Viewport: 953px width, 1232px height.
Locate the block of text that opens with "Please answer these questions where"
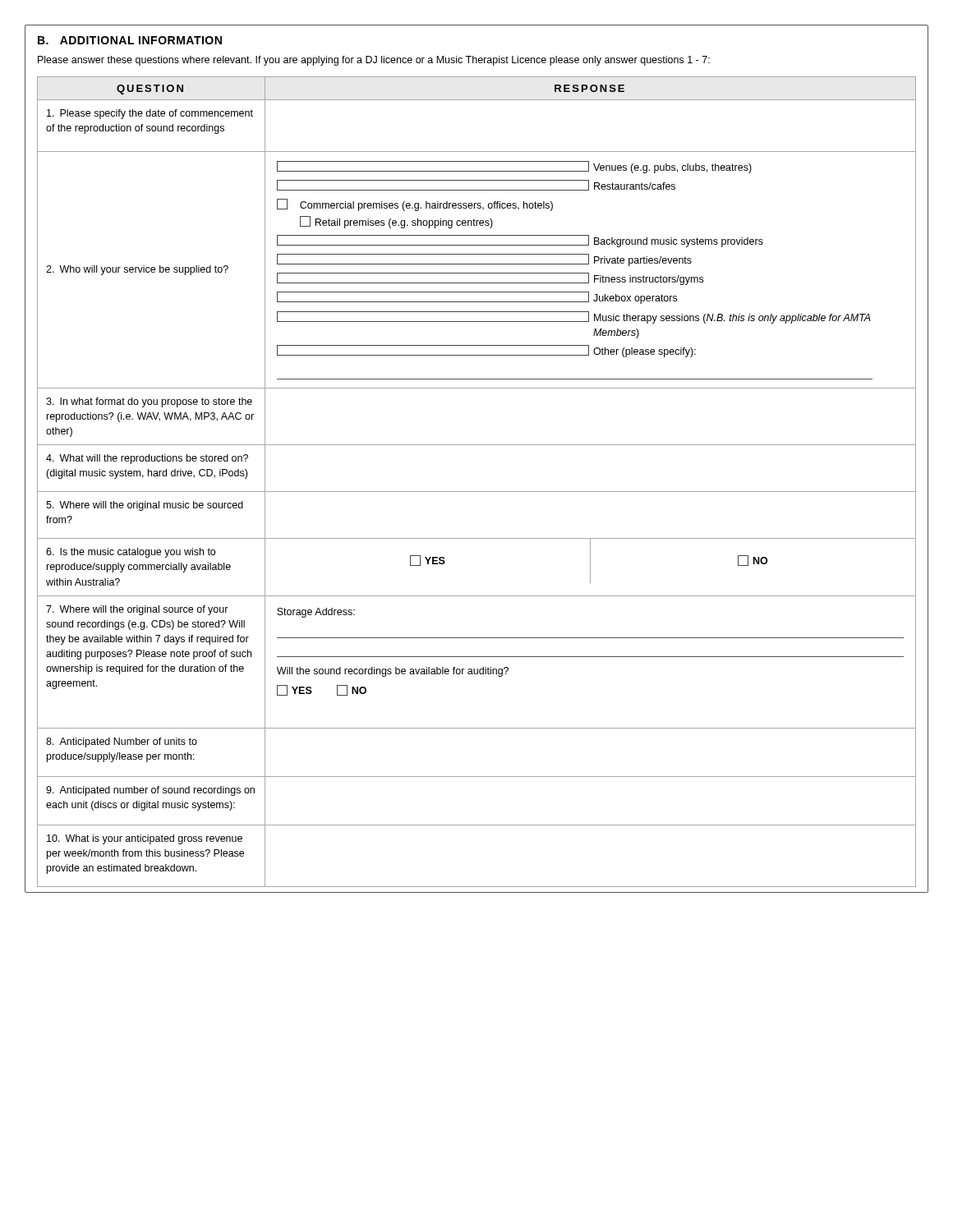click(x=374, y=60)
